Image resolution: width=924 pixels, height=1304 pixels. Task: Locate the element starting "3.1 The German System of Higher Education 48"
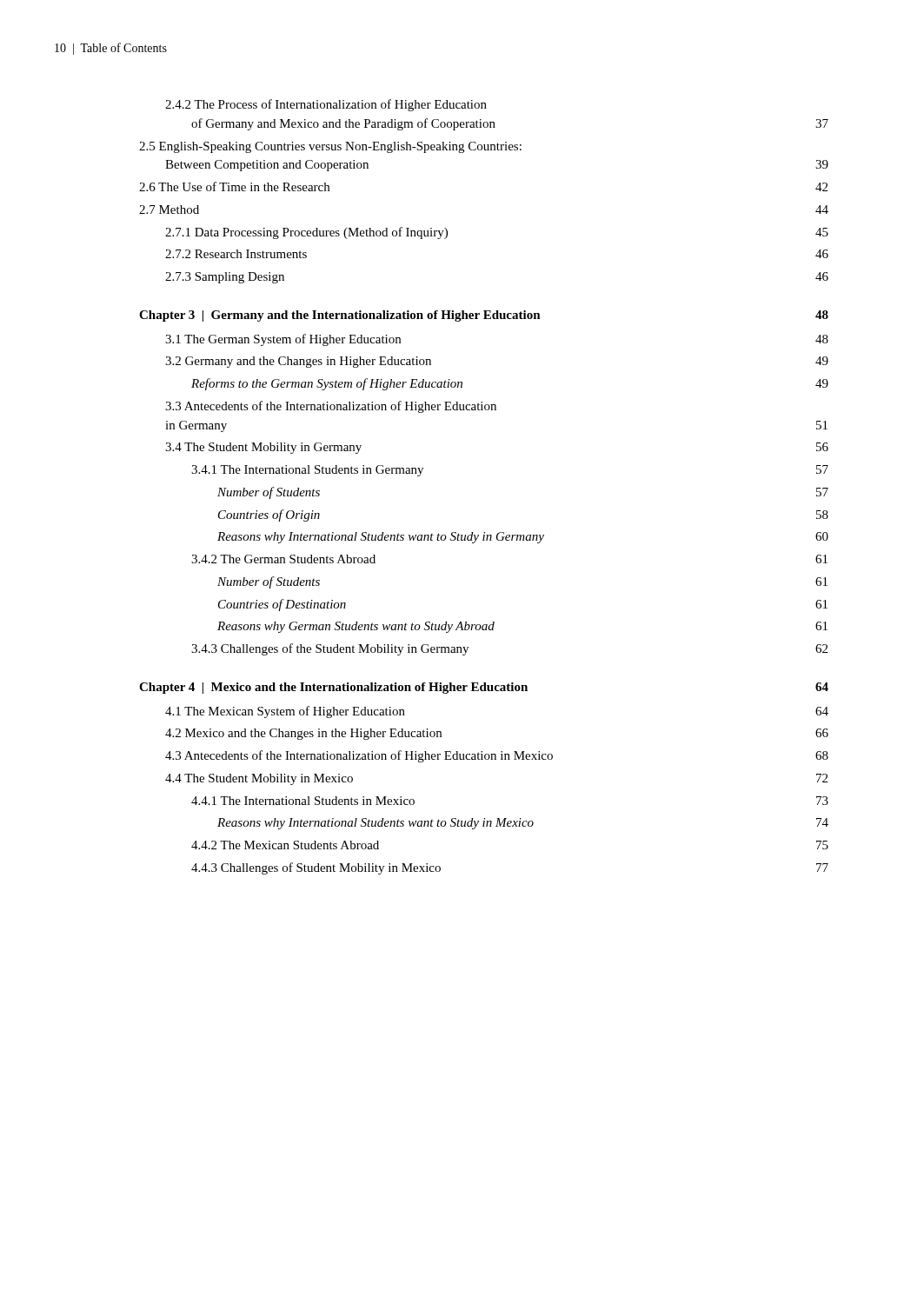coord(283,339)
